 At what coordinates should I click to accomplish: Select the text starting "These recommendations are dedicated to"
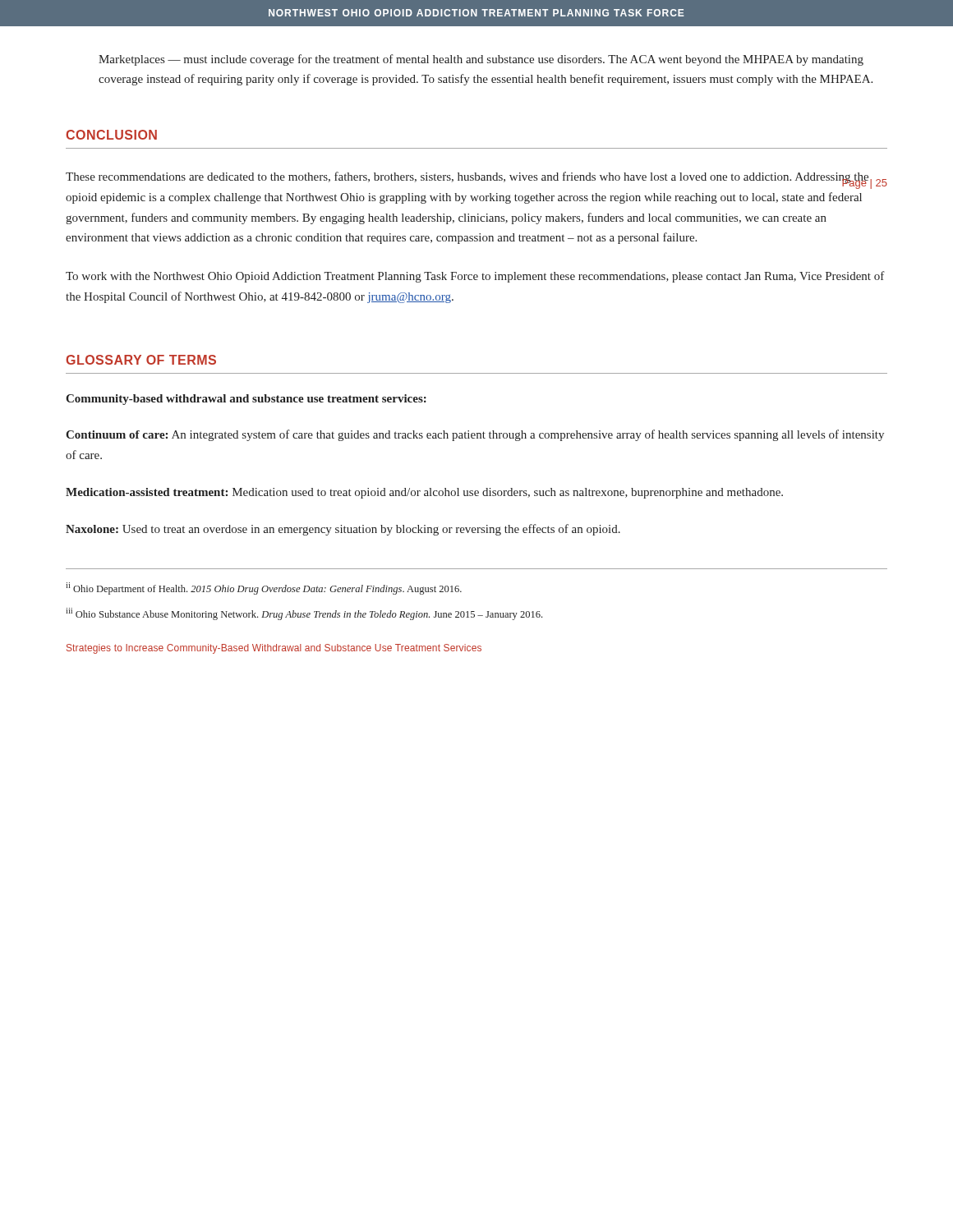(467, 207)
